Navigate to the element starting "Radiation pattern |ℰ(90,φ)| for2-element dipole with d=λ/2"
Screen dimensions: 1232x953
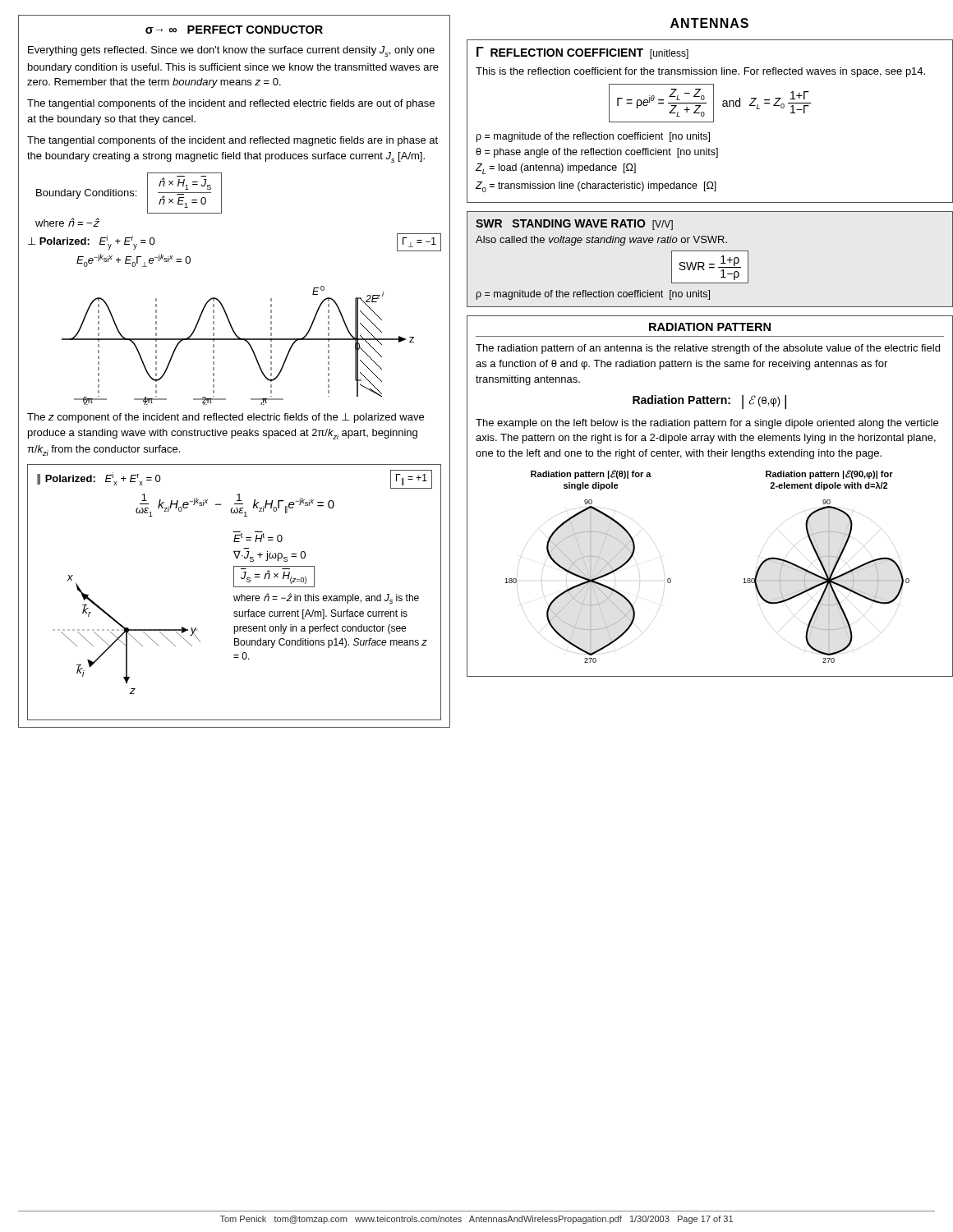coord(829,480)
